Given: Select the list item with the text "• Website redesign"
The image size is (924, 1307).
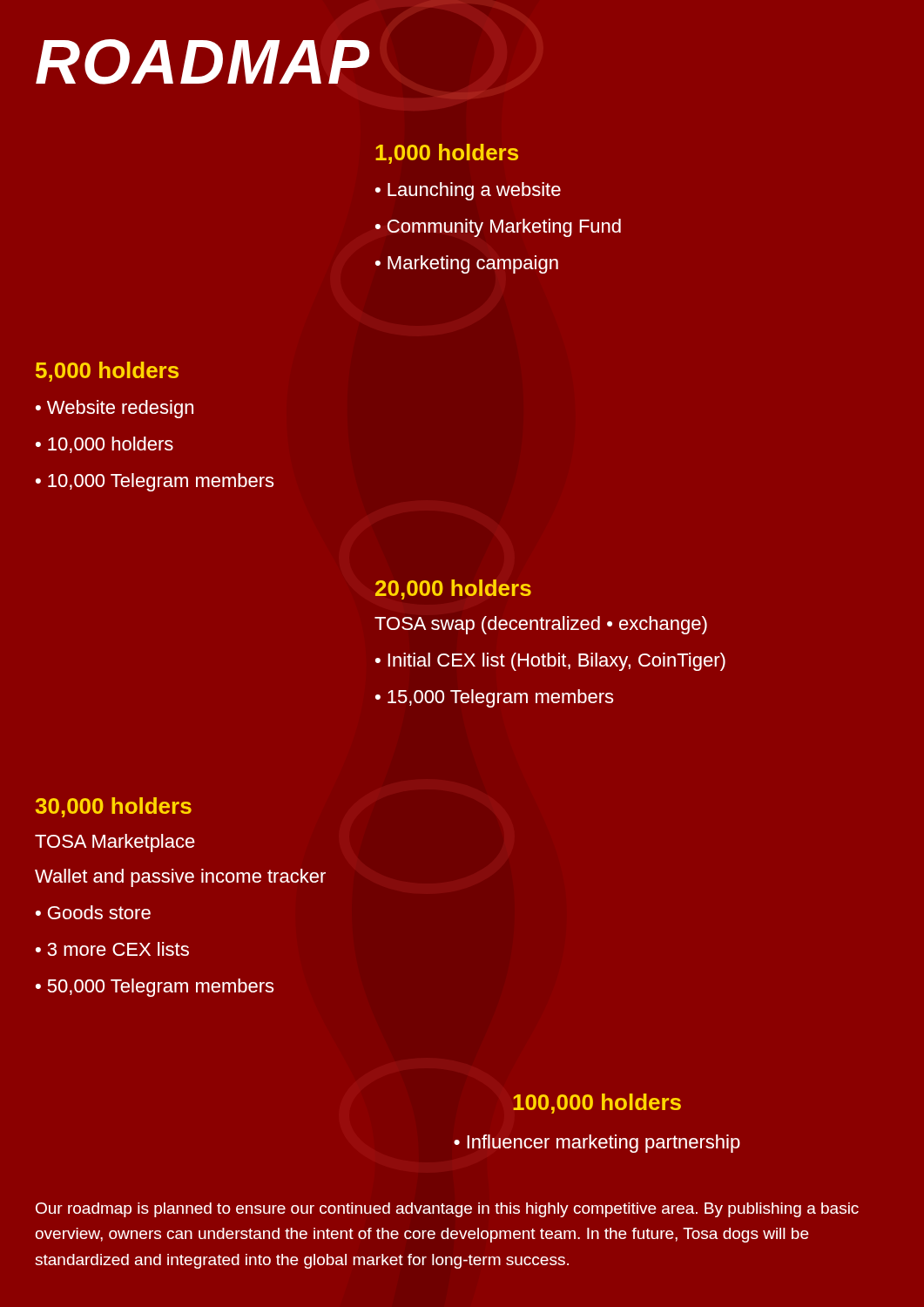Looking at the screenshot, I should click(x=115, y=407).
